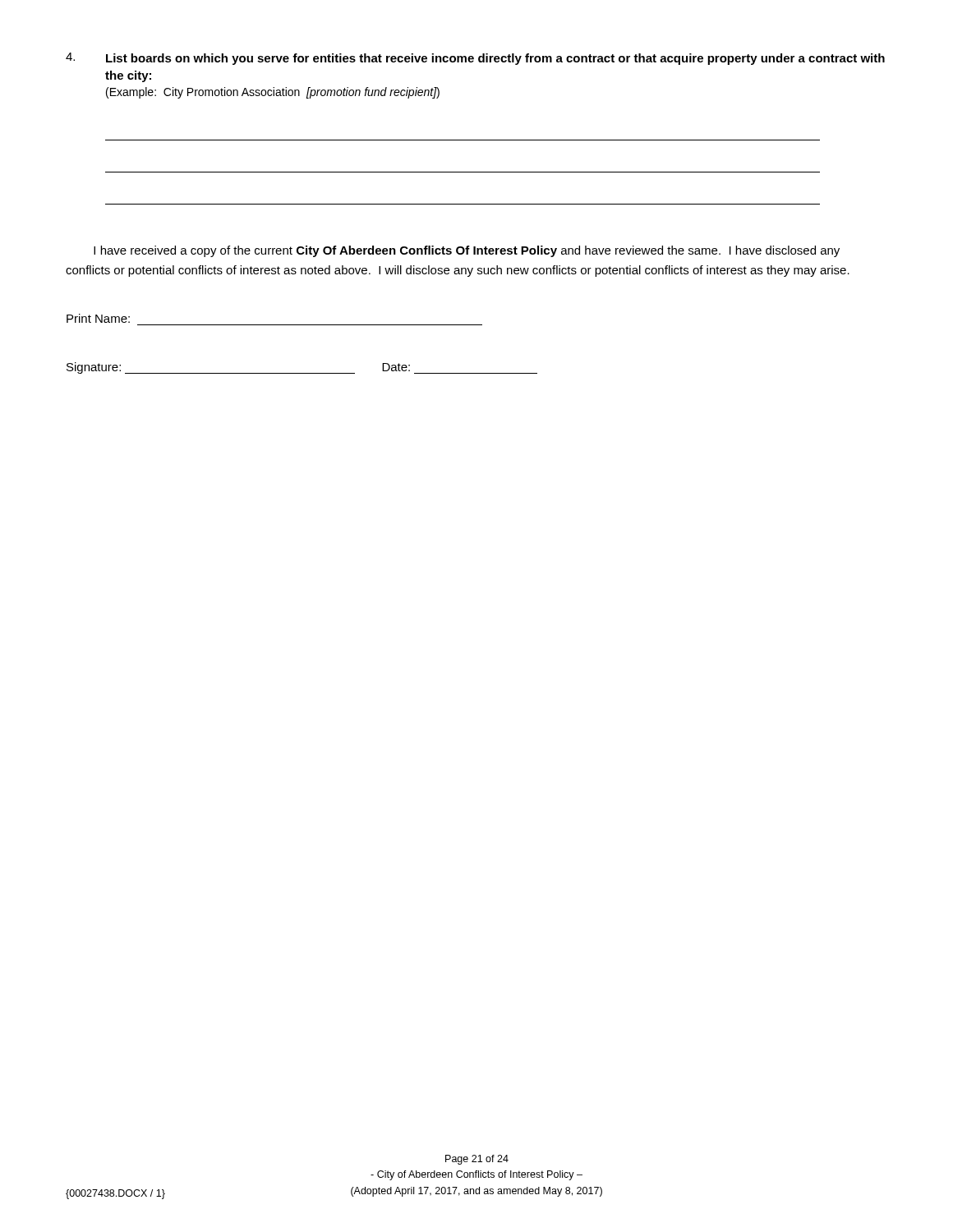The image size is (953, 1232).
Task: Click on the text with the text "Print Name:"
Action: point(274,317)
